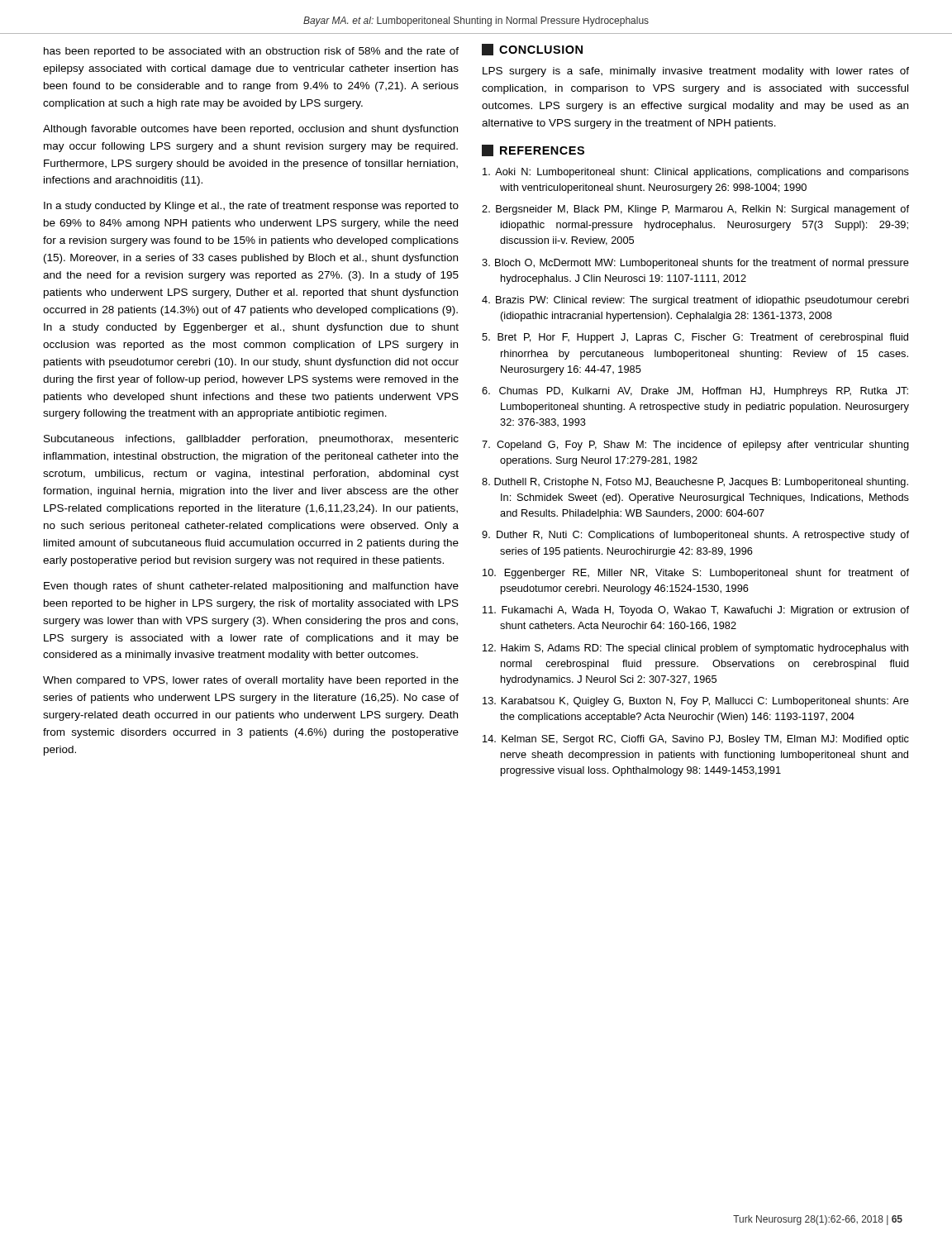Find the element starting "Aoki N: Lumboperitoneal shunt:"
This screenshot has width=952, height=1240.
click(x=695, y=179)
